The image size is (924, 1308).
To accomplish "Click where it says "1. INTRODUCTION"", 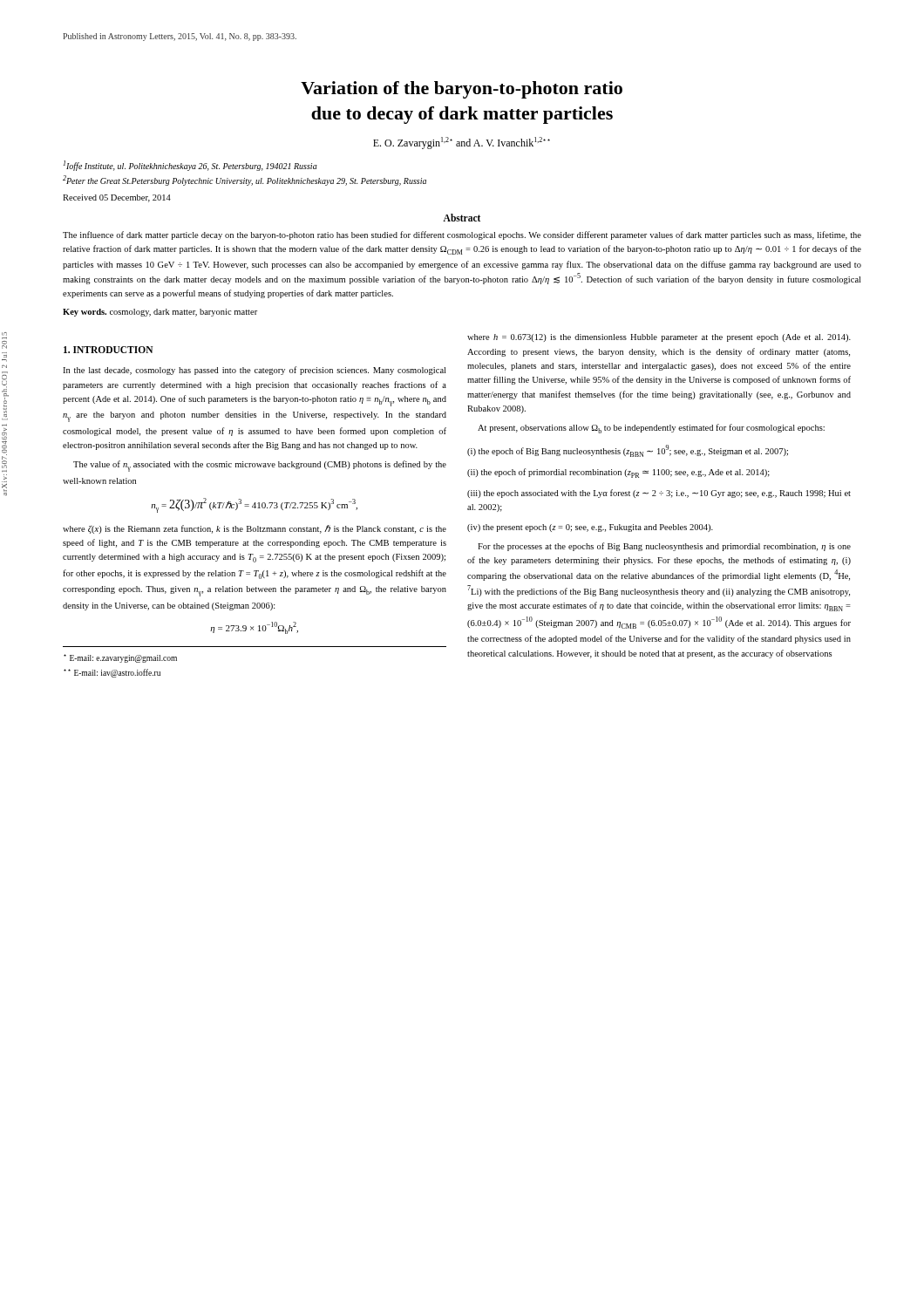I will 108,350.
